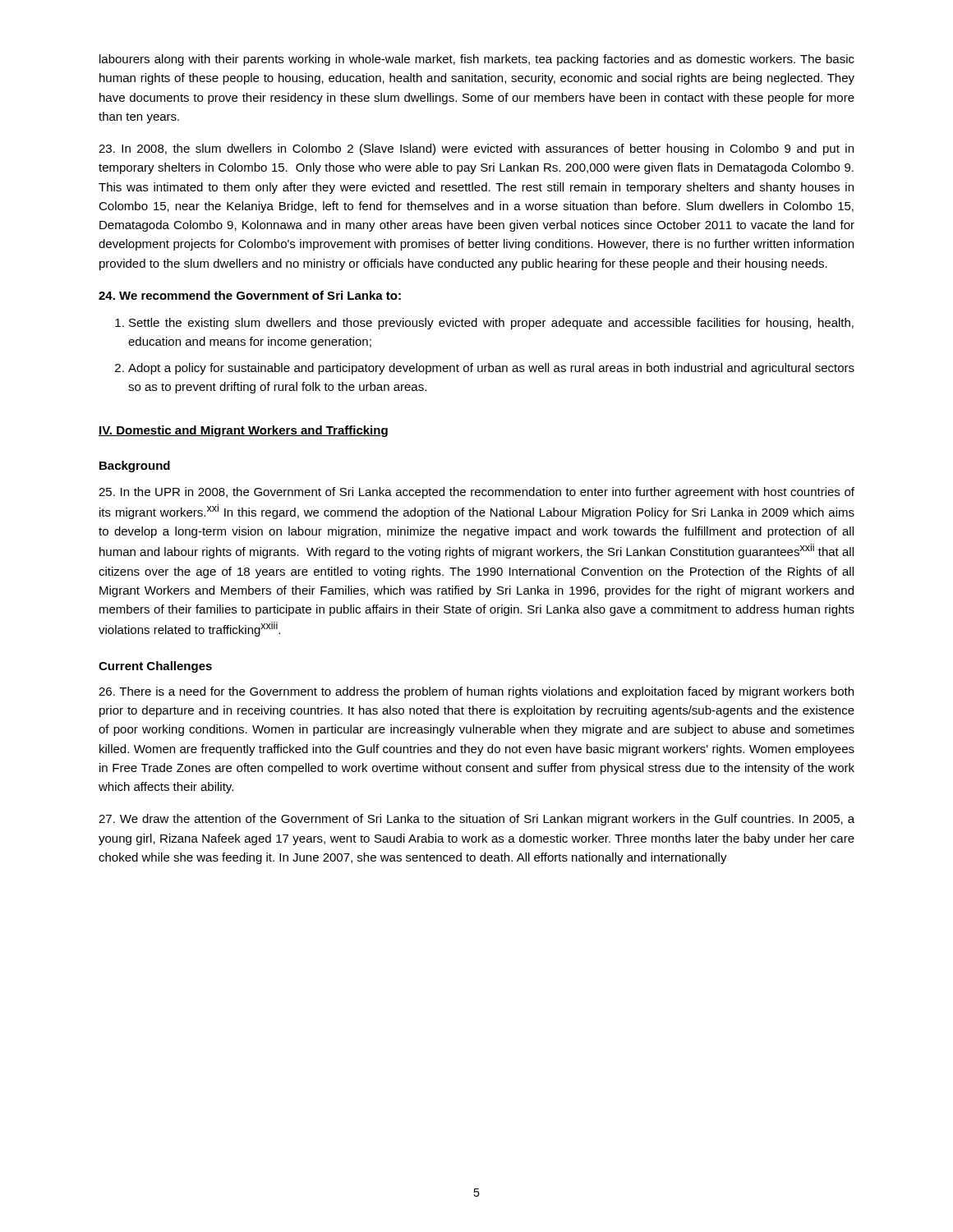
Task: Click on the text block starting "In 2008, the slum dwellers in Colombo 2"
Action: (476, 206)
